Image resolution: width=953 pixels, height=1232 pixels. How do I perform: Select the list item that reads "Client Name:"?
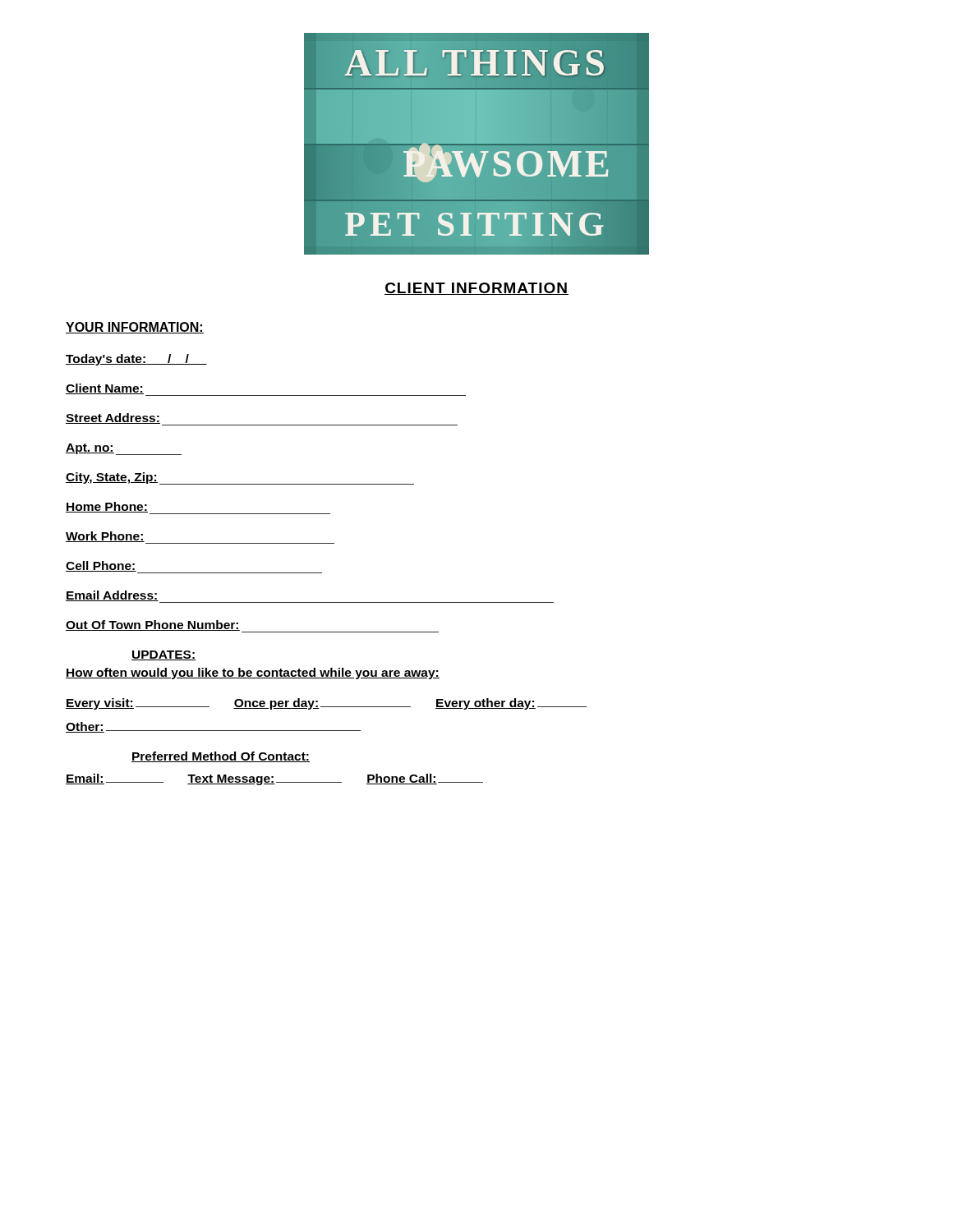click(266, 388)
